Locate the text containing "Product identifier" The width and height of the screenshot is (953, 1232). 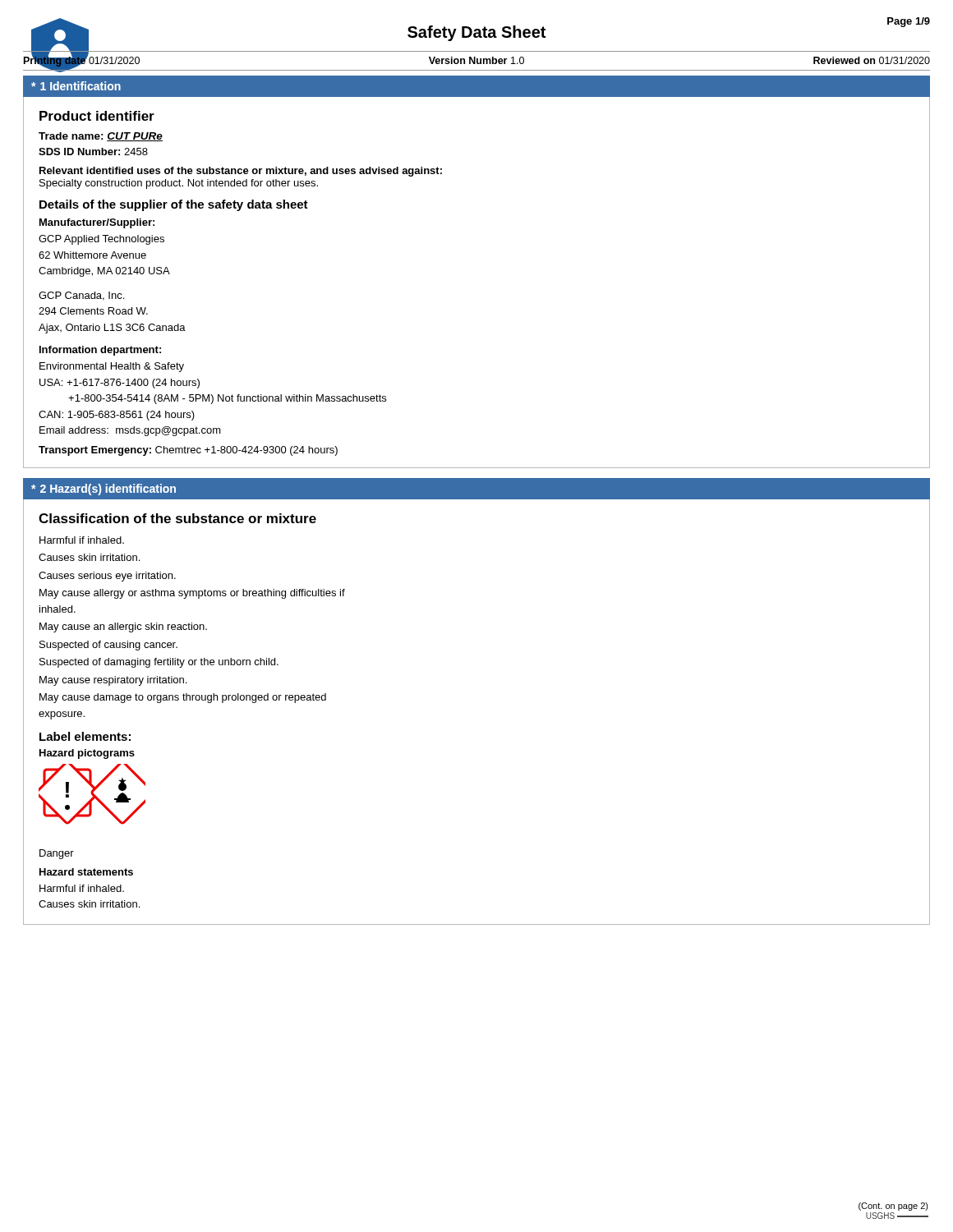pos(96,116)
